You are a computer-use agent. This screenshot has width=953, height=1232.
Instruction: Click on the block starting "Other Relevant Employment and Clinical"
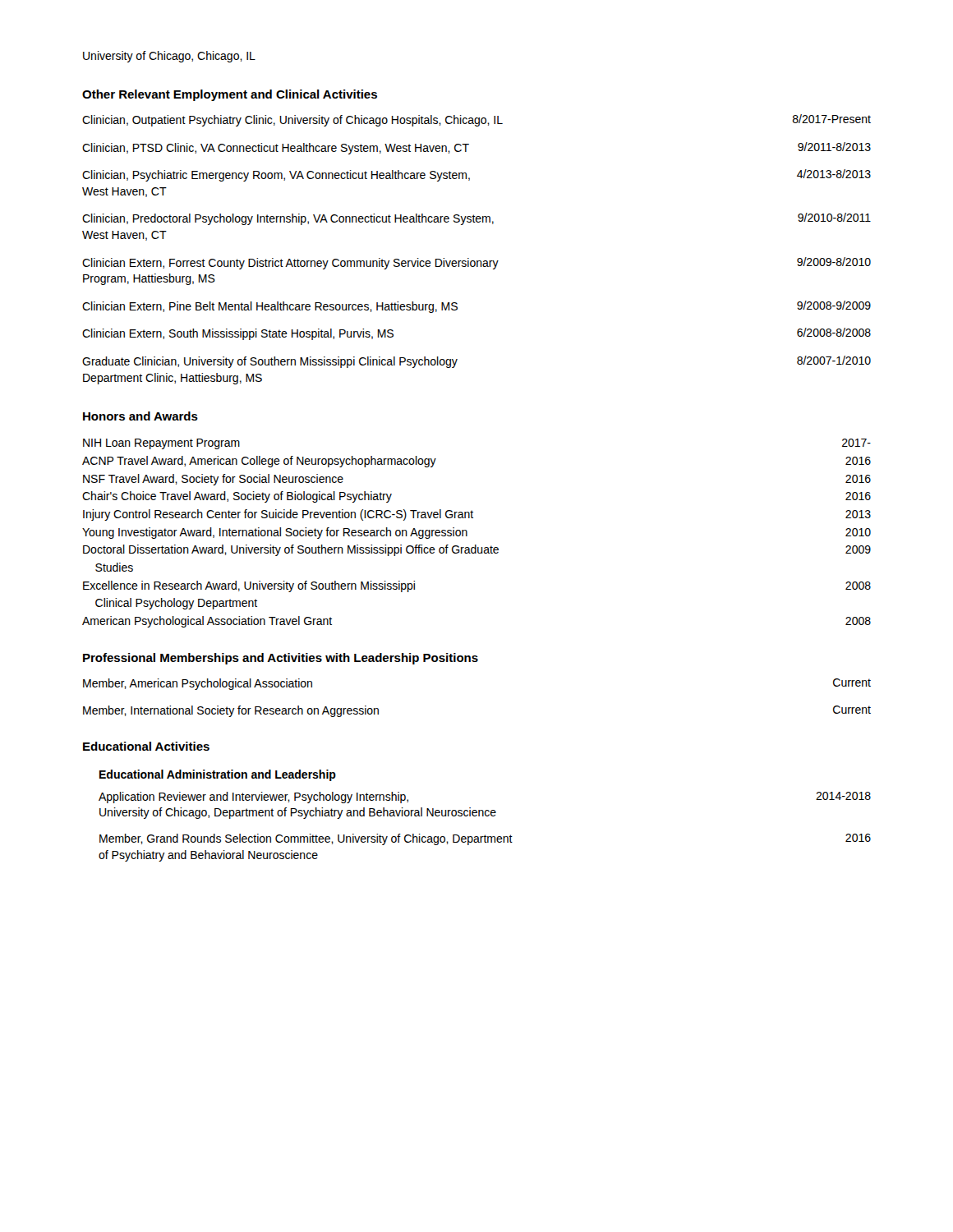(230, 94)
